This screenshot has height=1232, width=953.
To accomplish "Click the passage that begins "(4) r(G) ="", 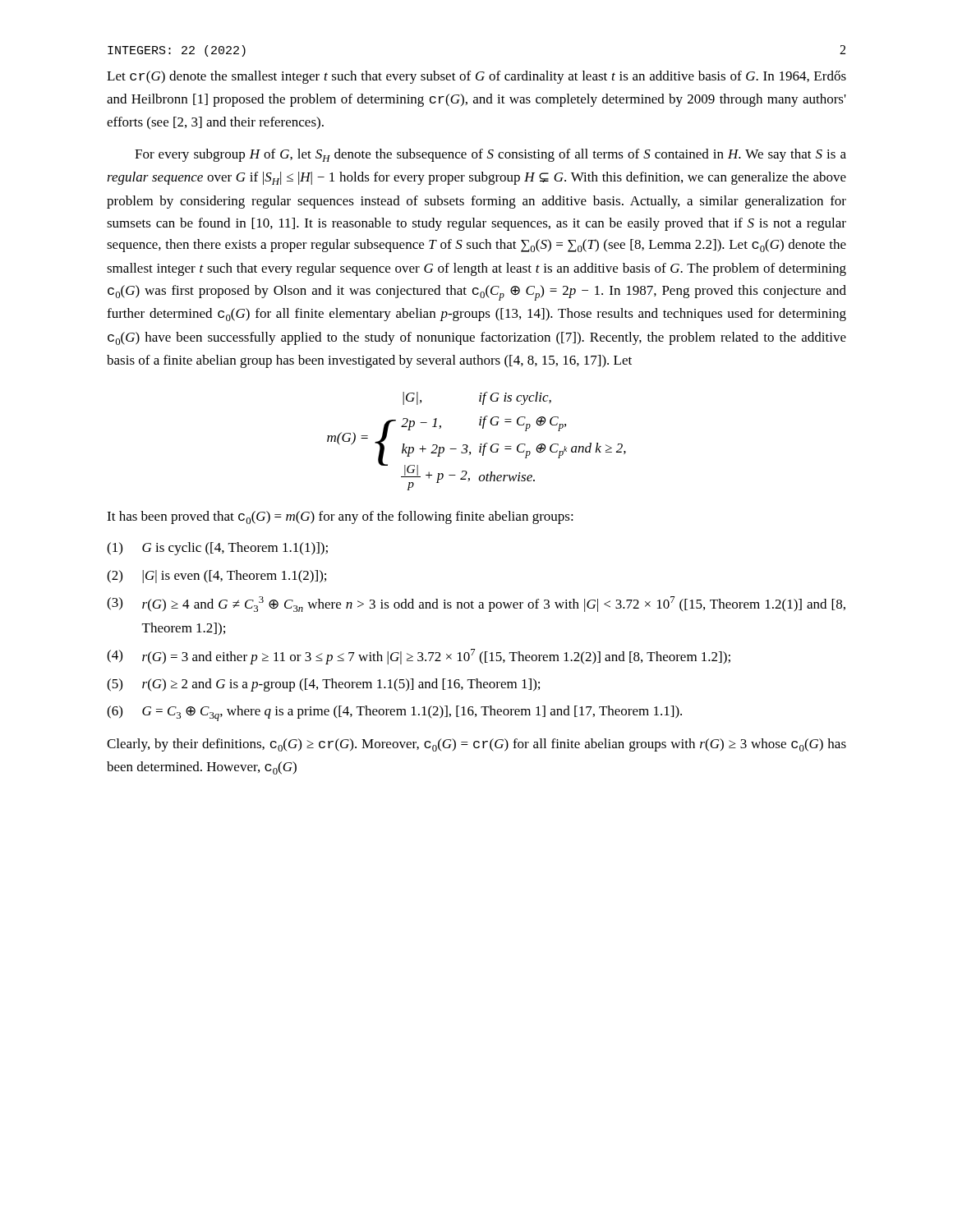I will click(476, 656).
